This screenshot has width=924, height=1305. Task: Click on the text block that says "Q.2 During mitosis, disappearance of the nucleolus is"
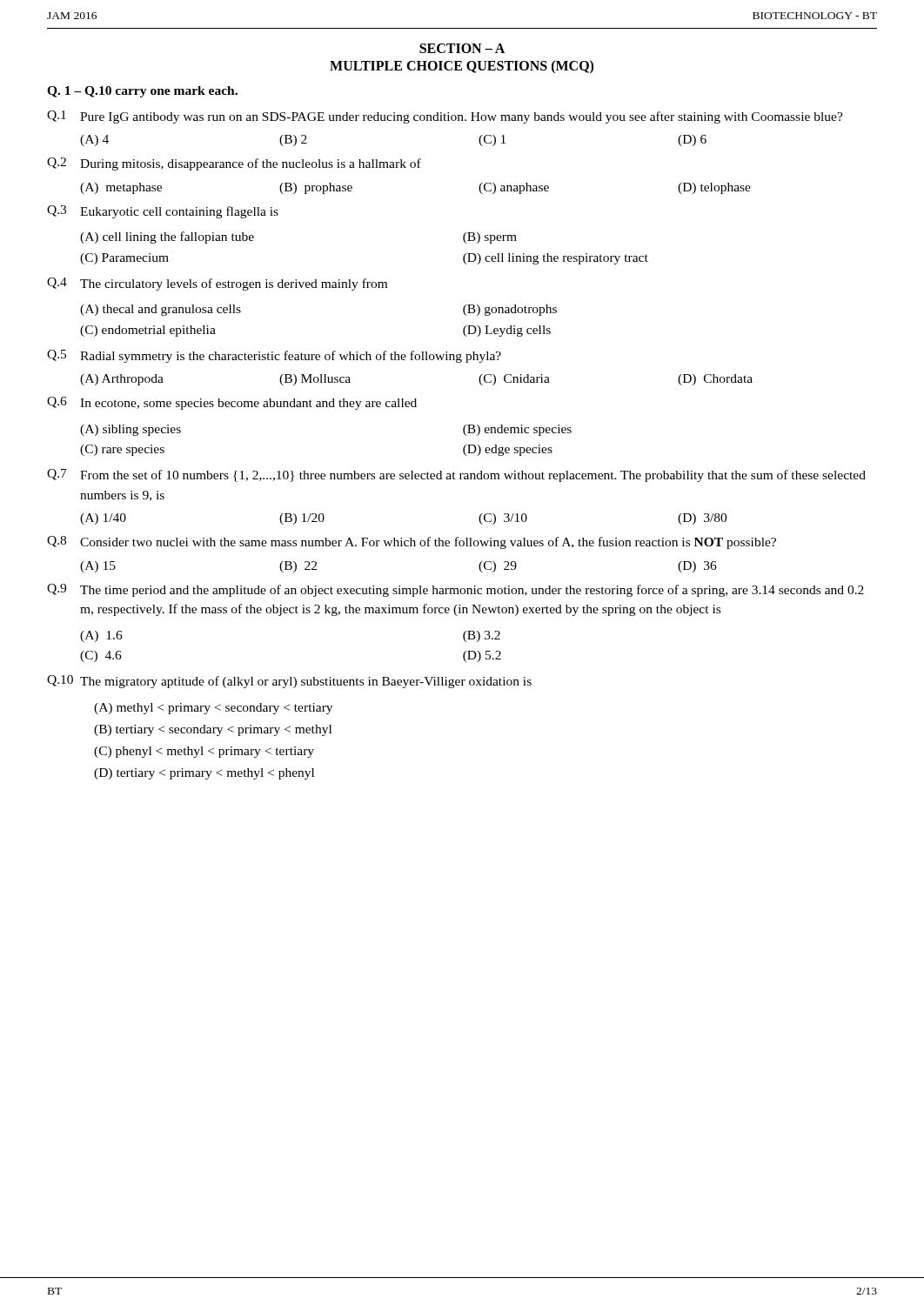[234, 164]
